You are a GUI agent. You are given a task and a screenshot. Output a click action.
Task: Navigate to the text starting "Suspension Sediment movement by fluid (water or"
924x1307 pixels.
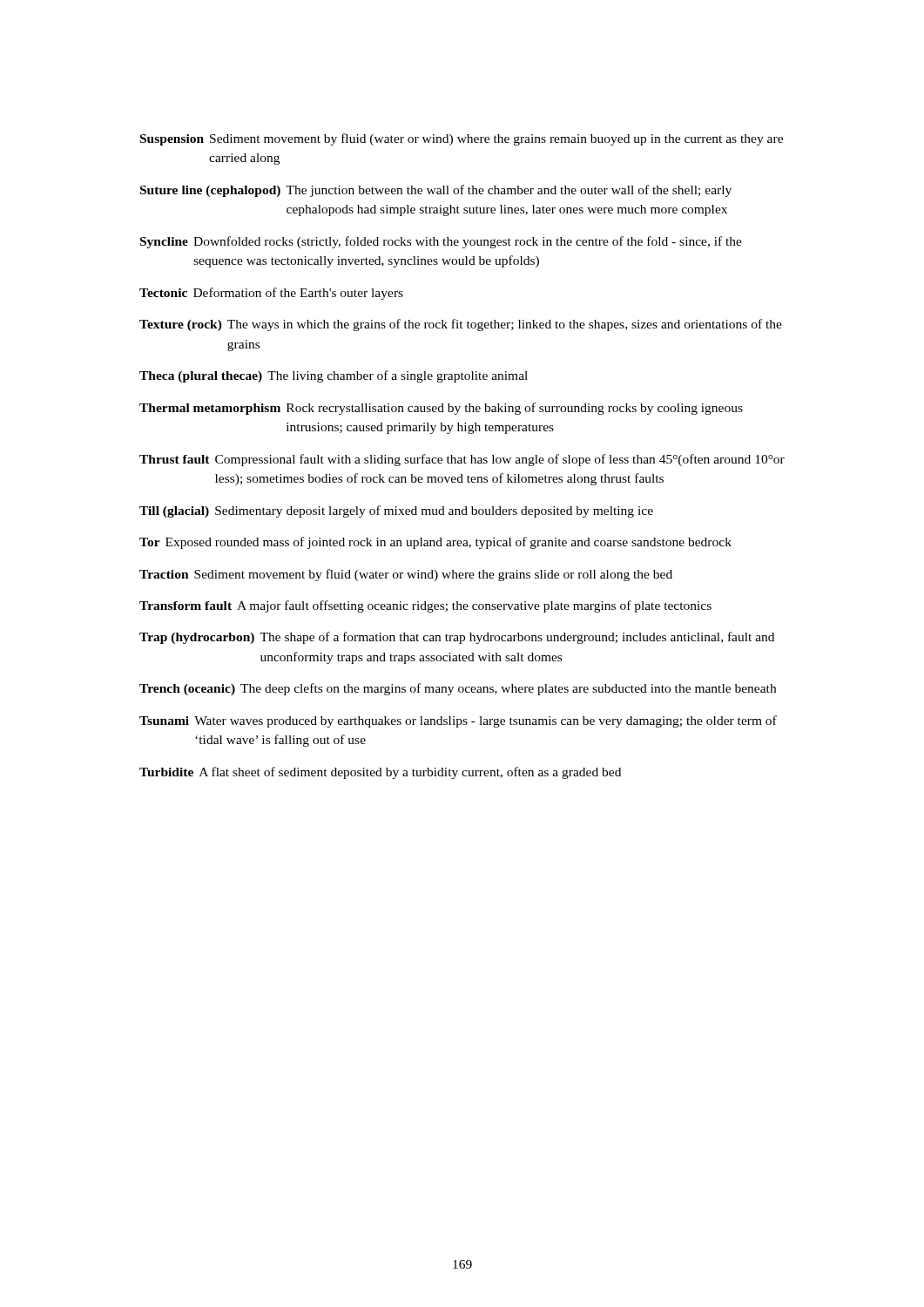point(462,149)
